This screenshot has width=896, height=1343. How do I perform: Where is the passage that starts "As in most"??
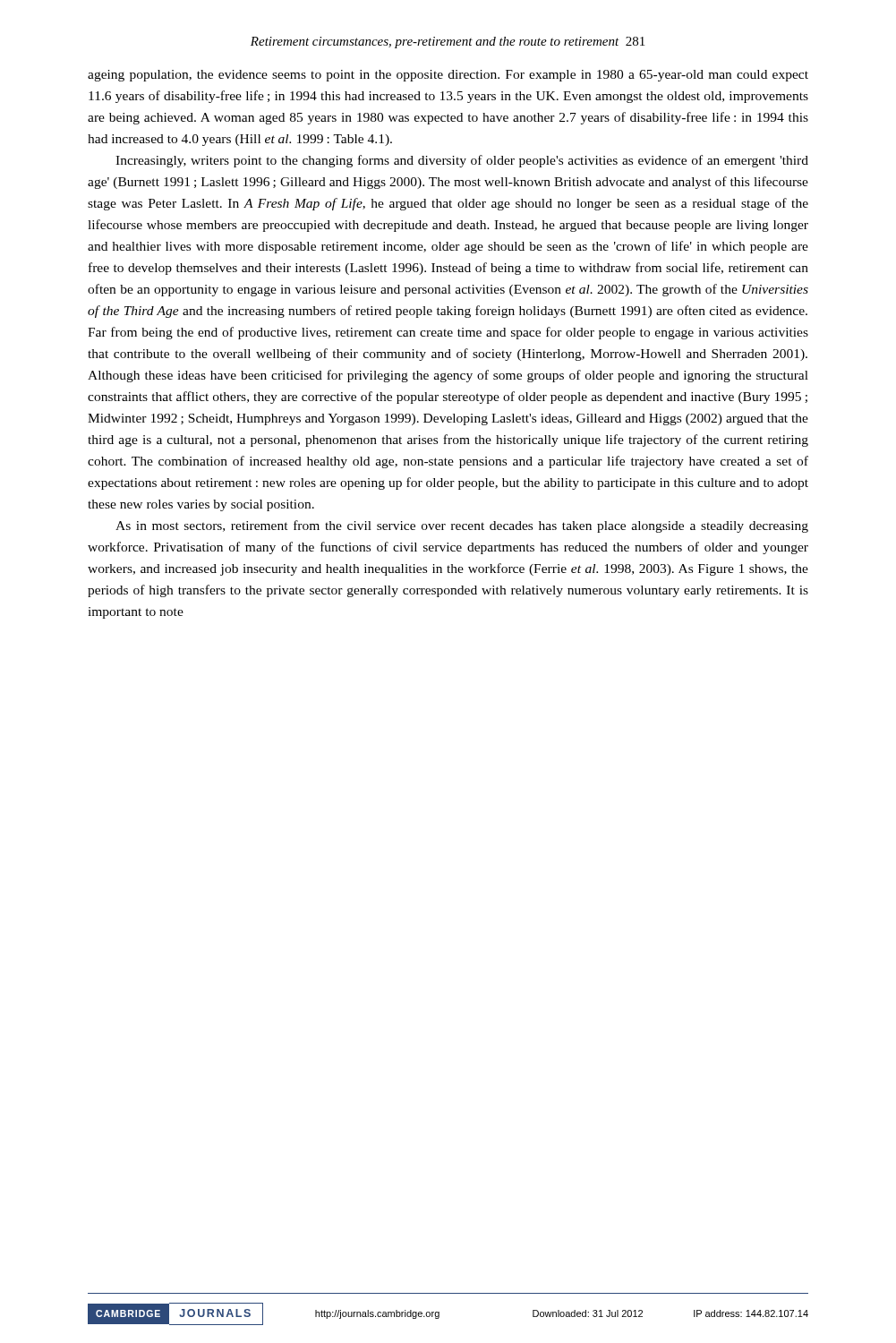coord(448,569)
